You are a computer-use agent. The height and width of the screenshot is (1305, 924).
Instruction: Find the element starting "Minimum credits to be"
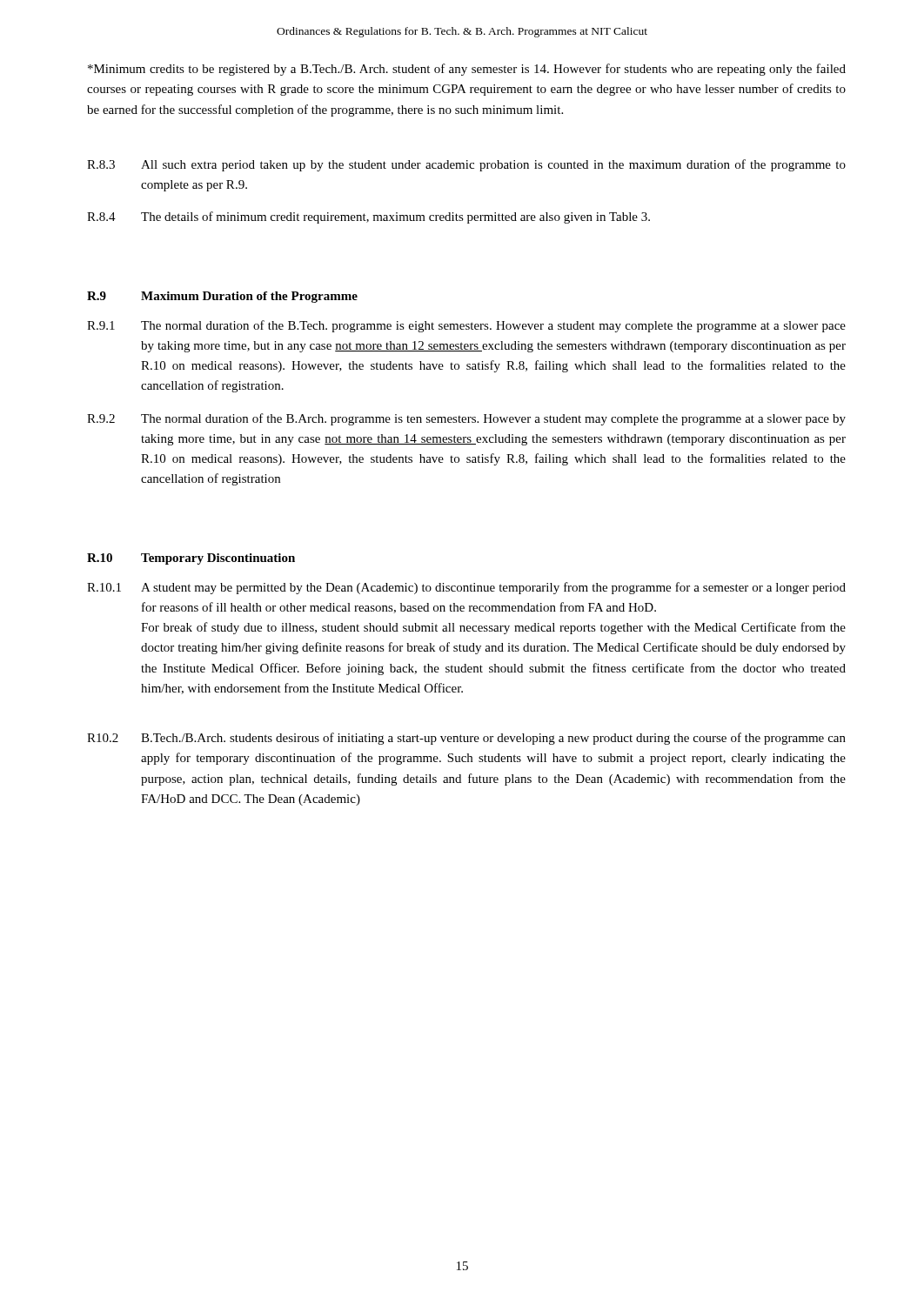coord(466,89)
